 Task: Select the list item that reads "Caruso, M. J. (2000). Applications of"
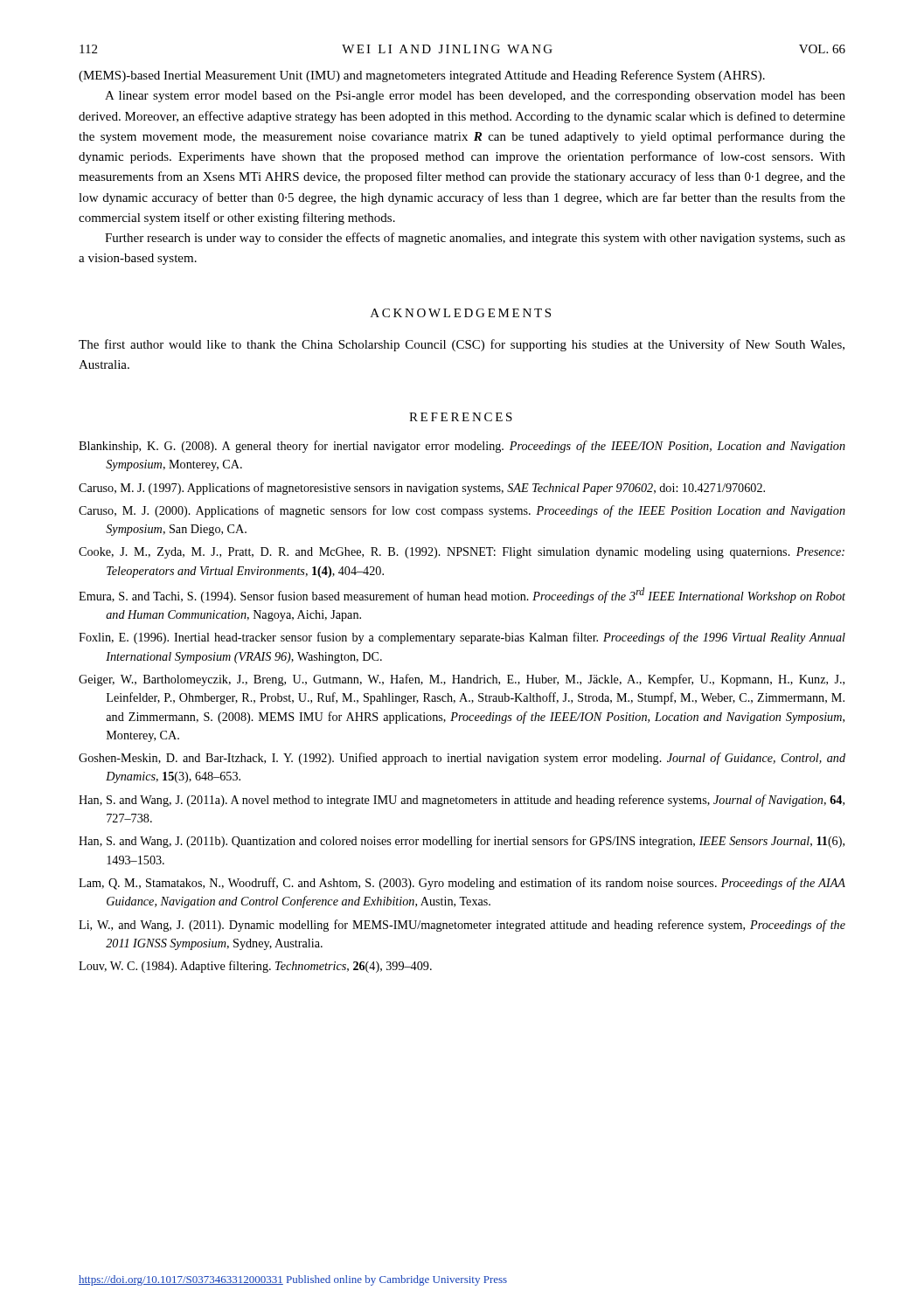pos(462,520)
